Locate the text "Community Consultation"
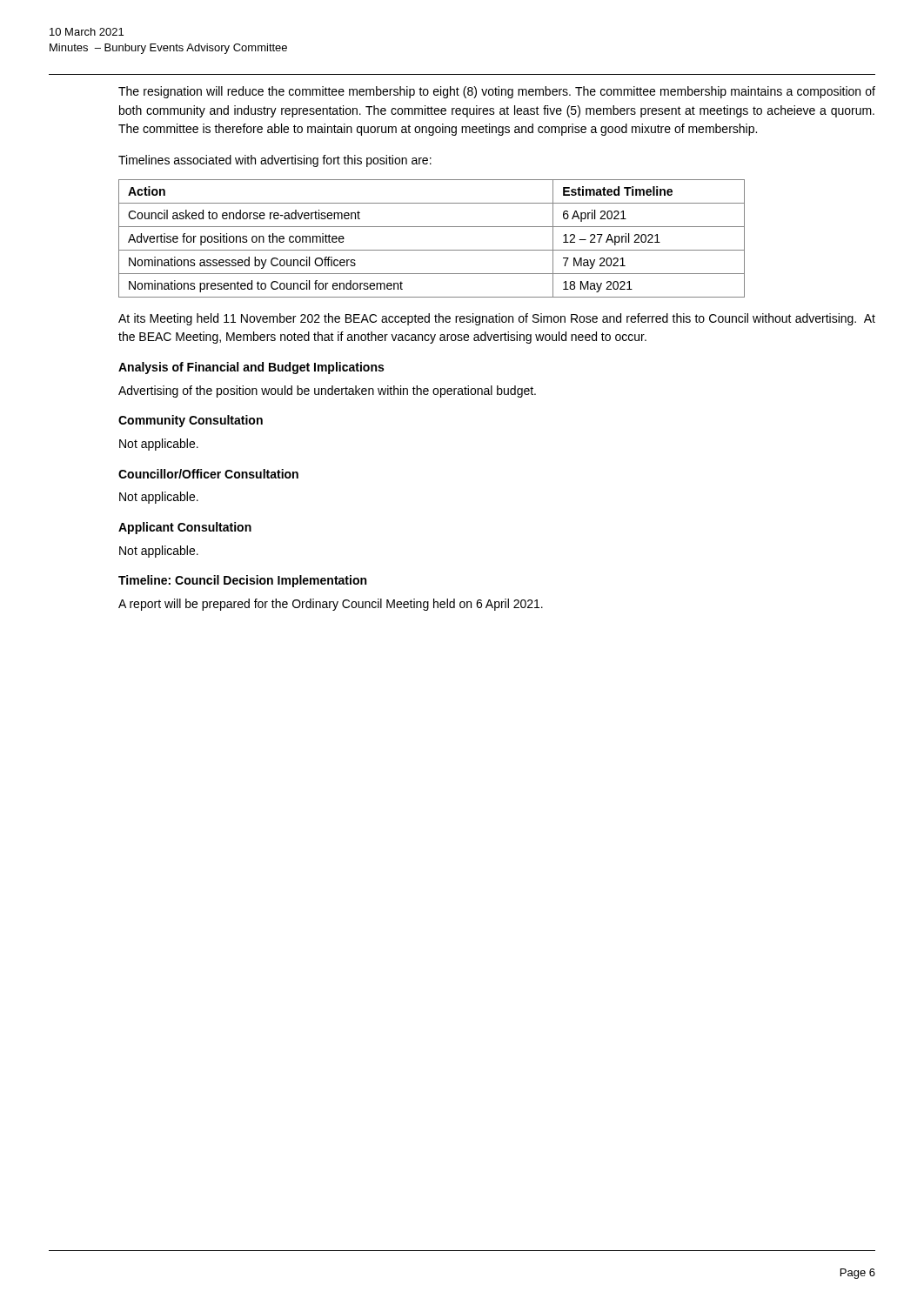The image size is (924, 1305). [191, 421]
